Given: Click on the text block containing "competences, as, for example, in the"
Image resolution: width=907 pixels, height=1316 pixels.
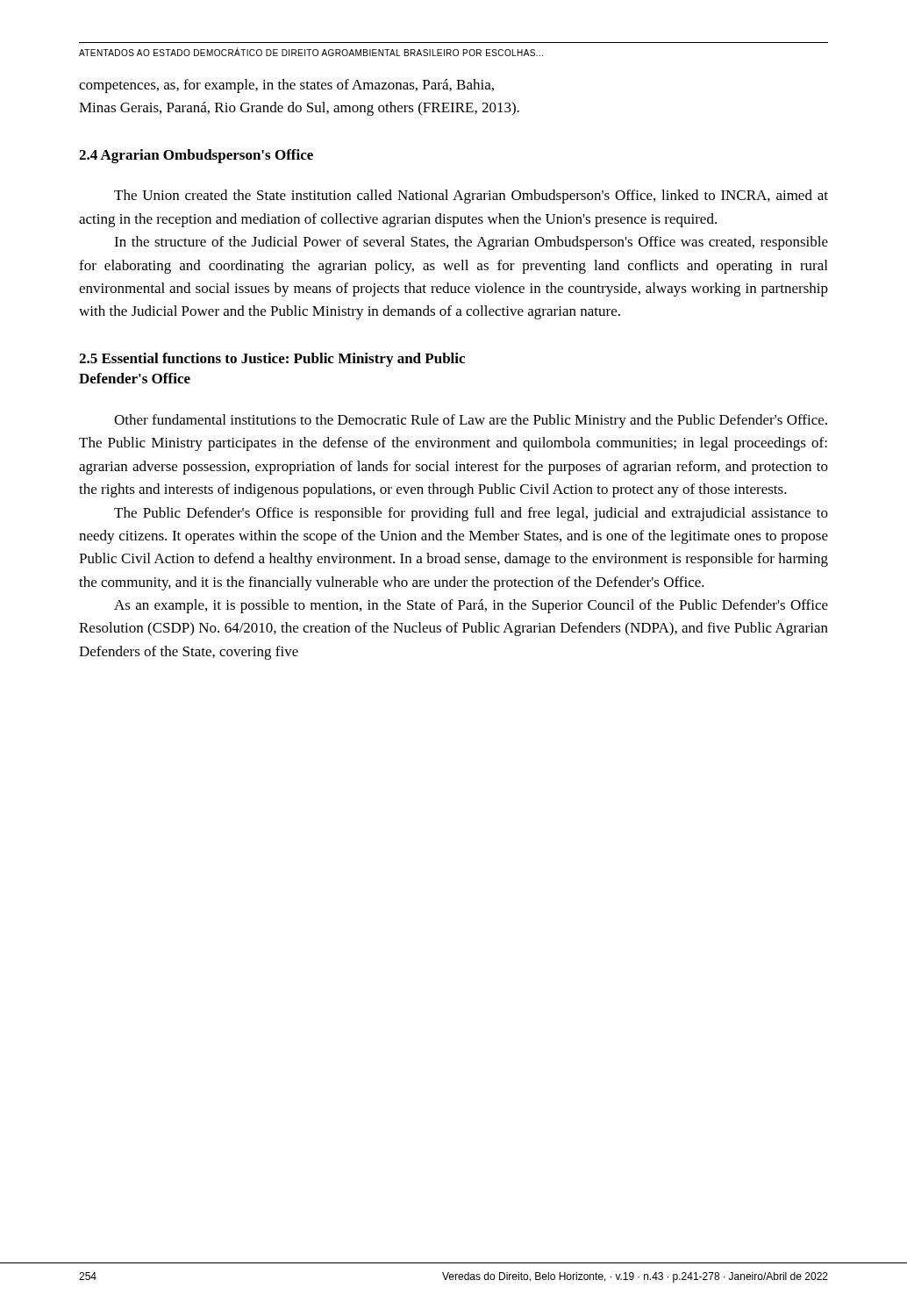Looking at the screenshot, I should (454, 97).
